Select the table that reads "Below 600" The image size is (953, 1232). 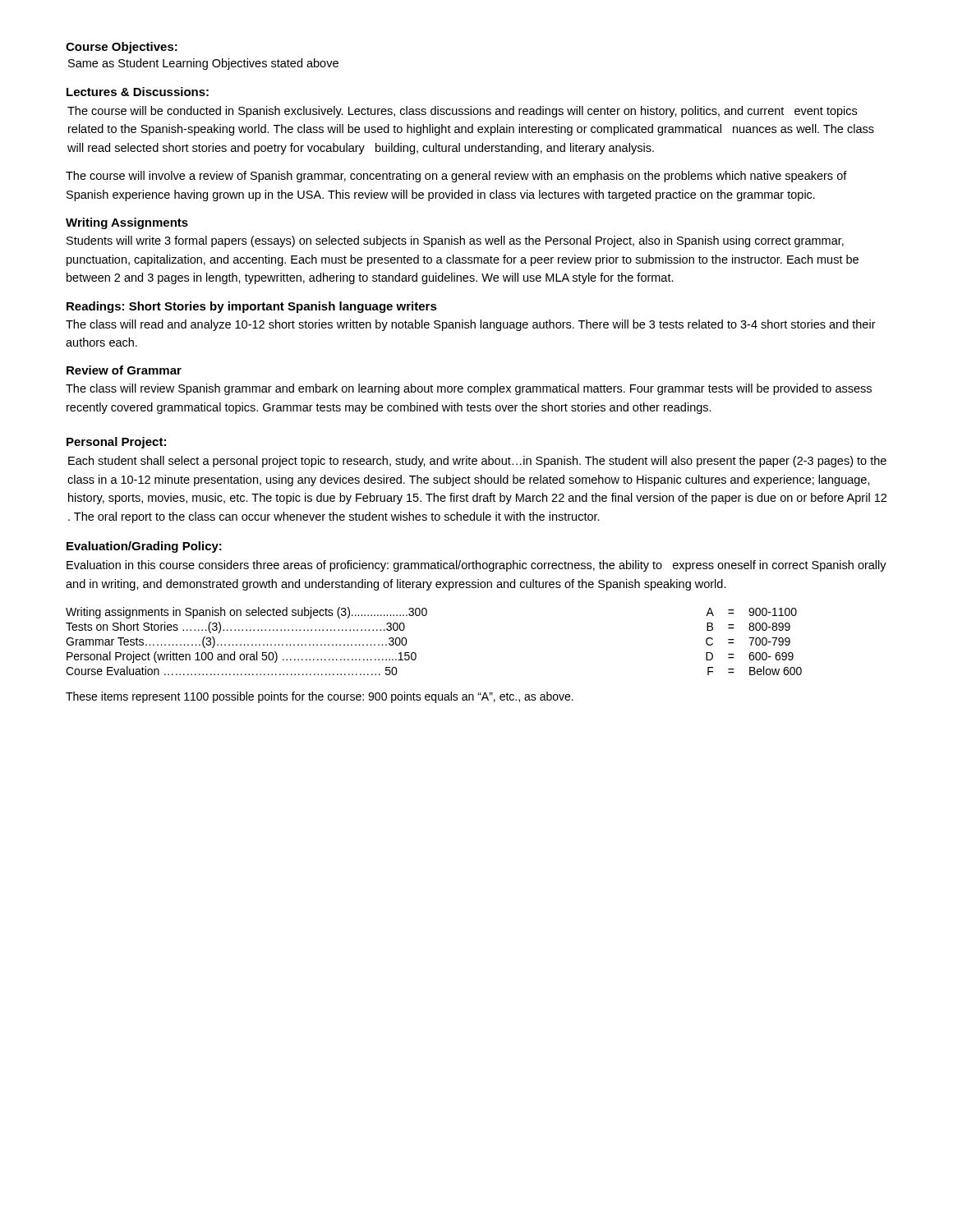(476, 642)
